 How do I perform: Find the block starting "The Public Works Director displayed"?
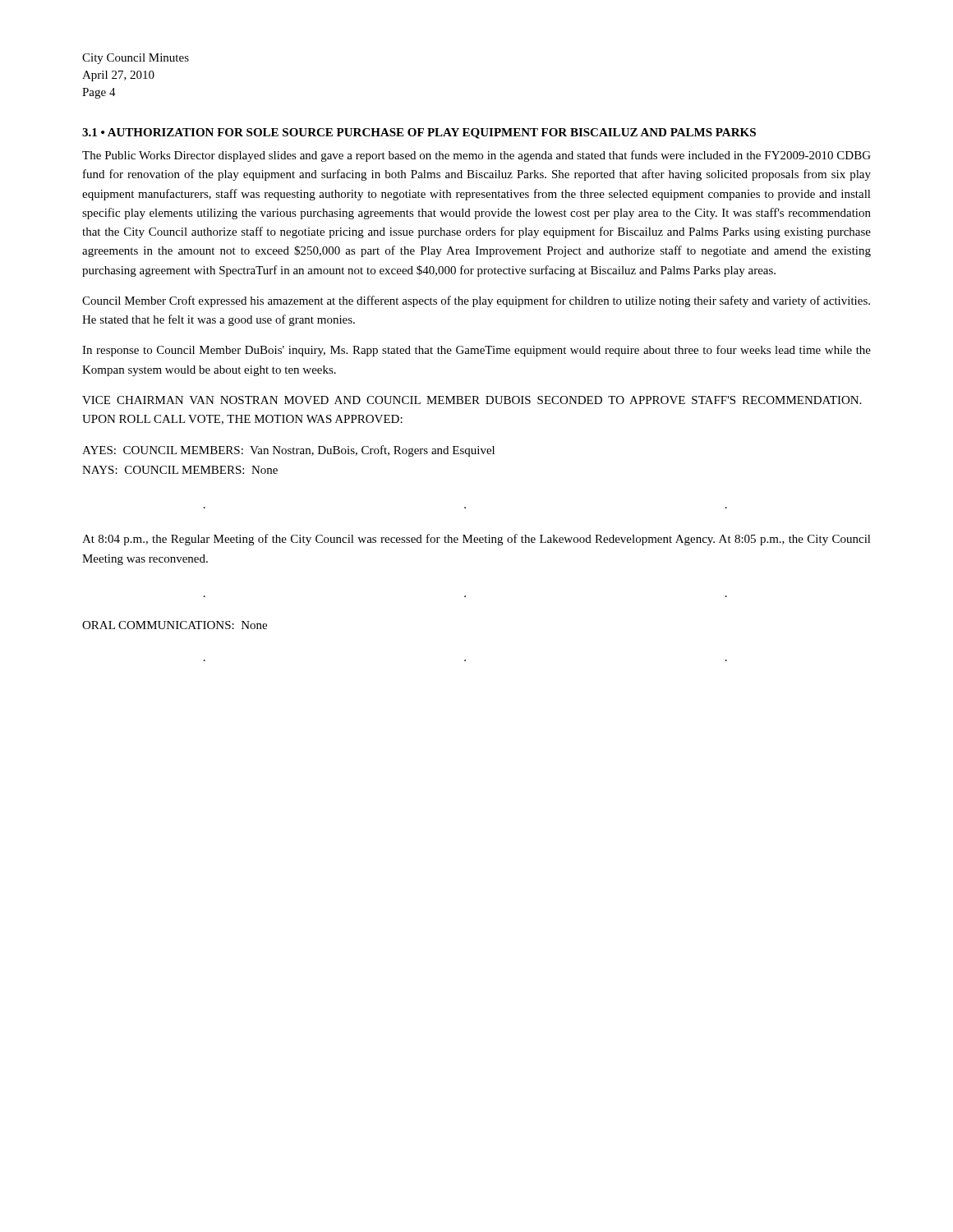[x=476, y=213]
